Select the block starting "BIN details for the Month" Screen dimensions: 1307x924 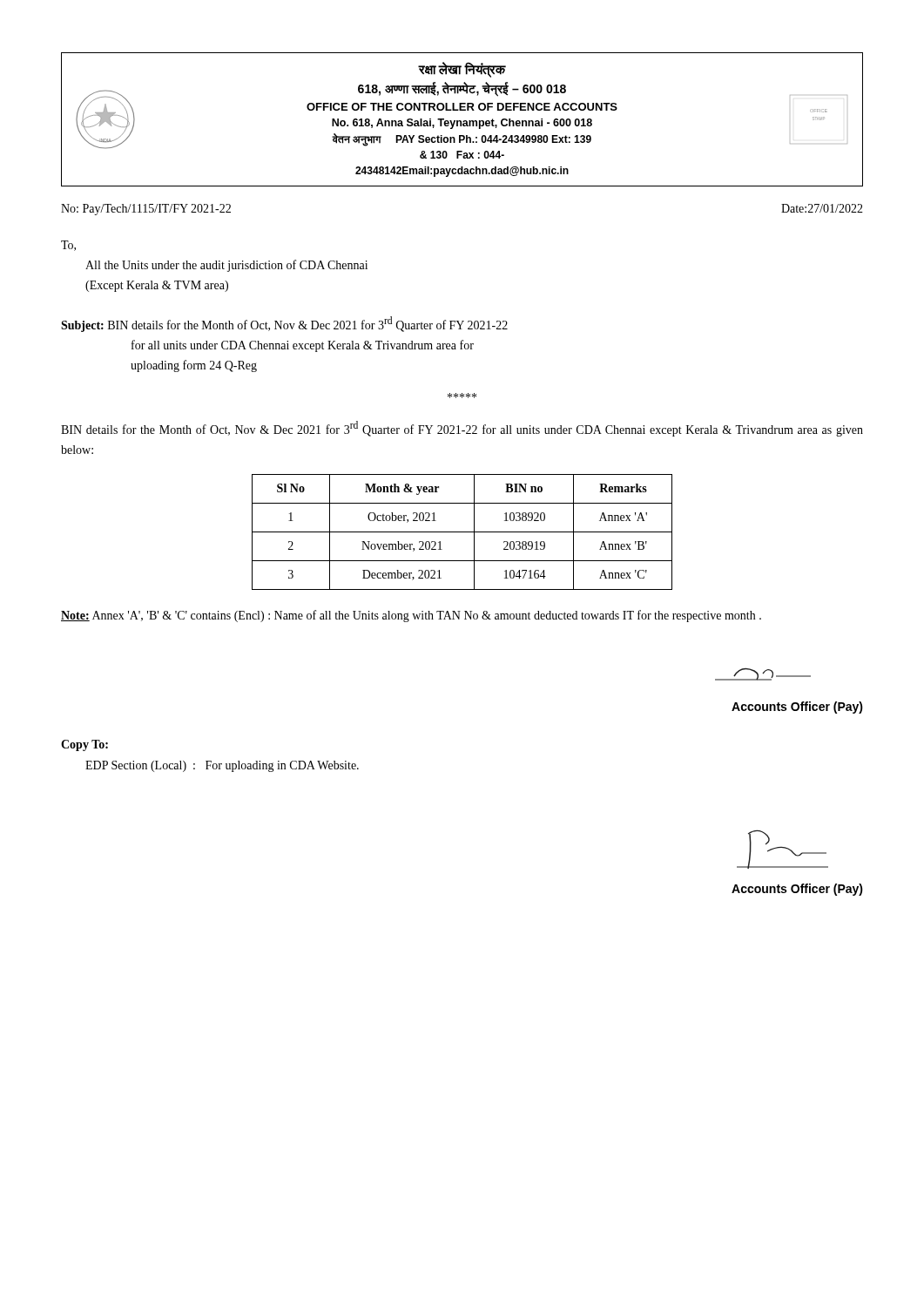point(462,438)
